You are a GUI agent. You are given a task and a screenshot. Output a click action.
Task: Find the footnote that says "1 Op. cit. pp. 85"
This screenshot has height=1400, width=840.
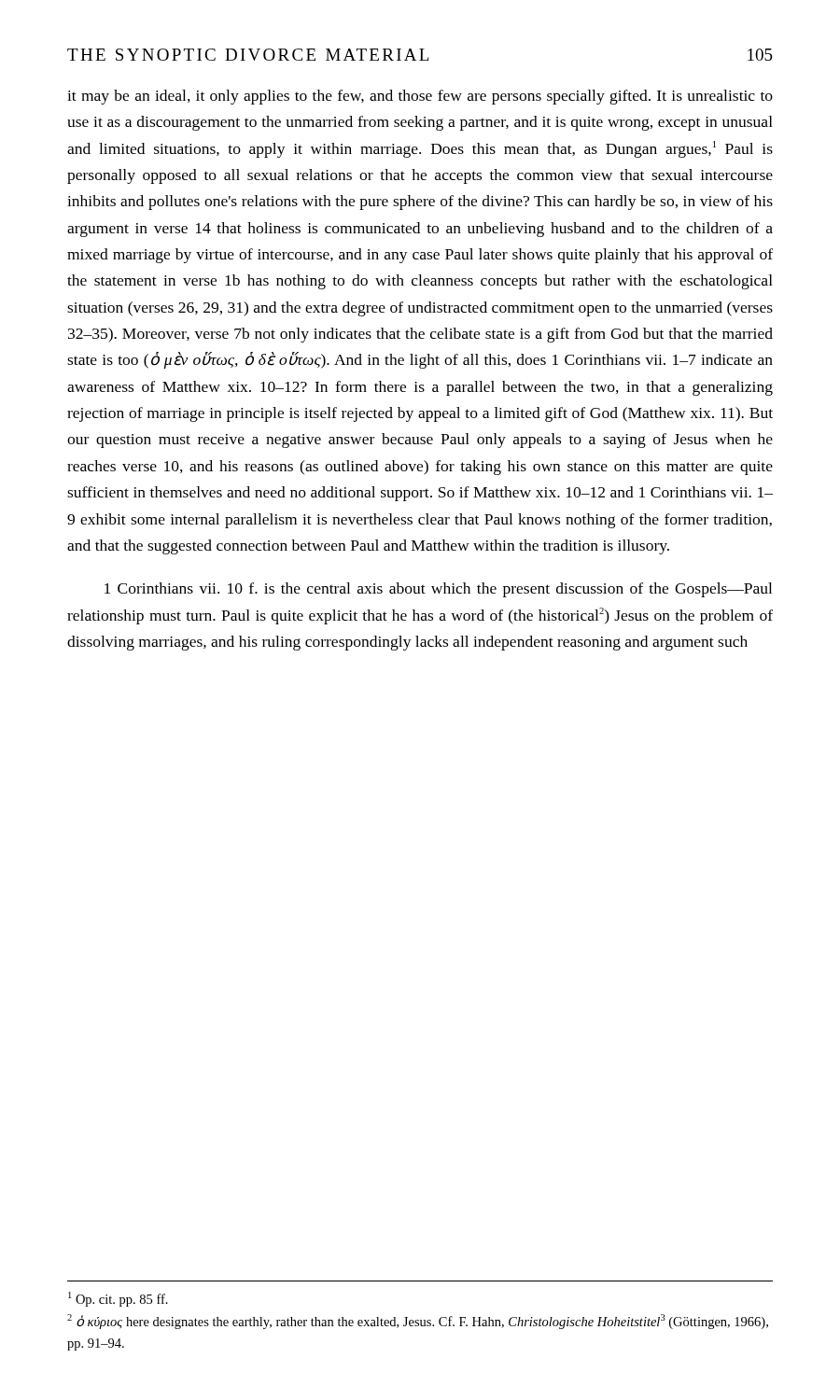tap(118, 1299)
